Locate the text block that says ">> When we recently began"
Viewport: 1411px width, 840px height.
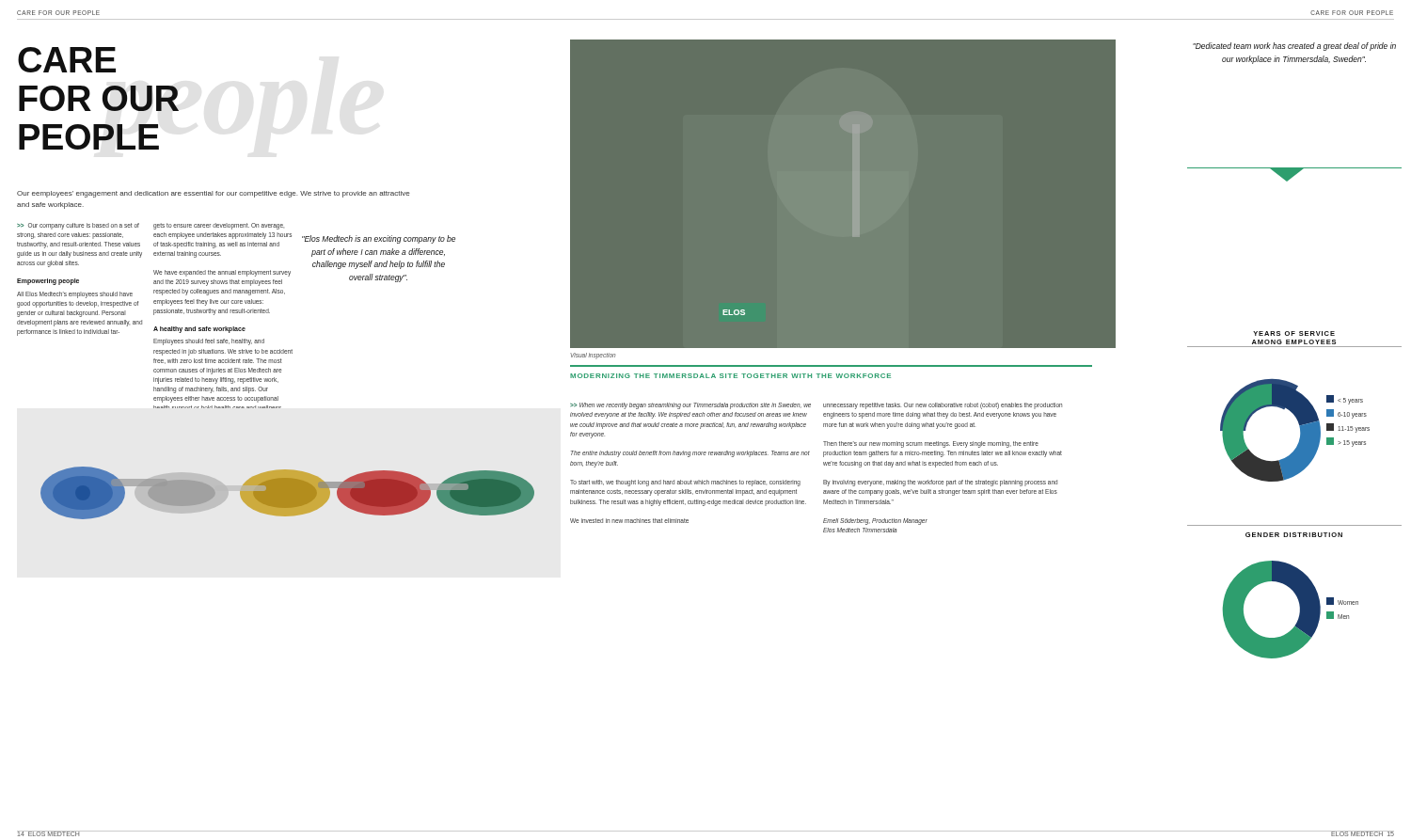coord(691,463)
